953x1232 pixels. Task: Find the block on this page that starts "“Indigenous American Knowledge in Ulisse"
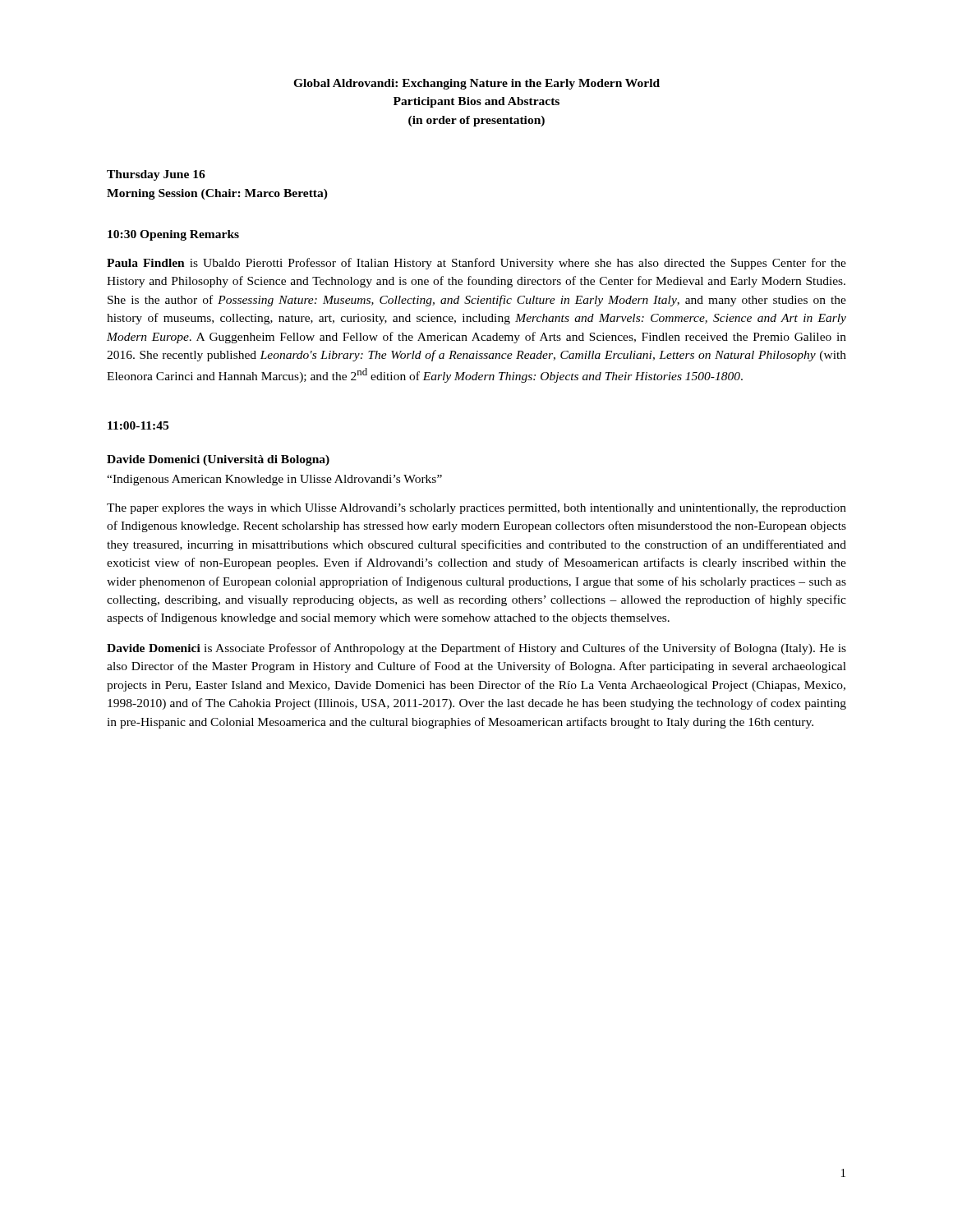coord(275,479)
